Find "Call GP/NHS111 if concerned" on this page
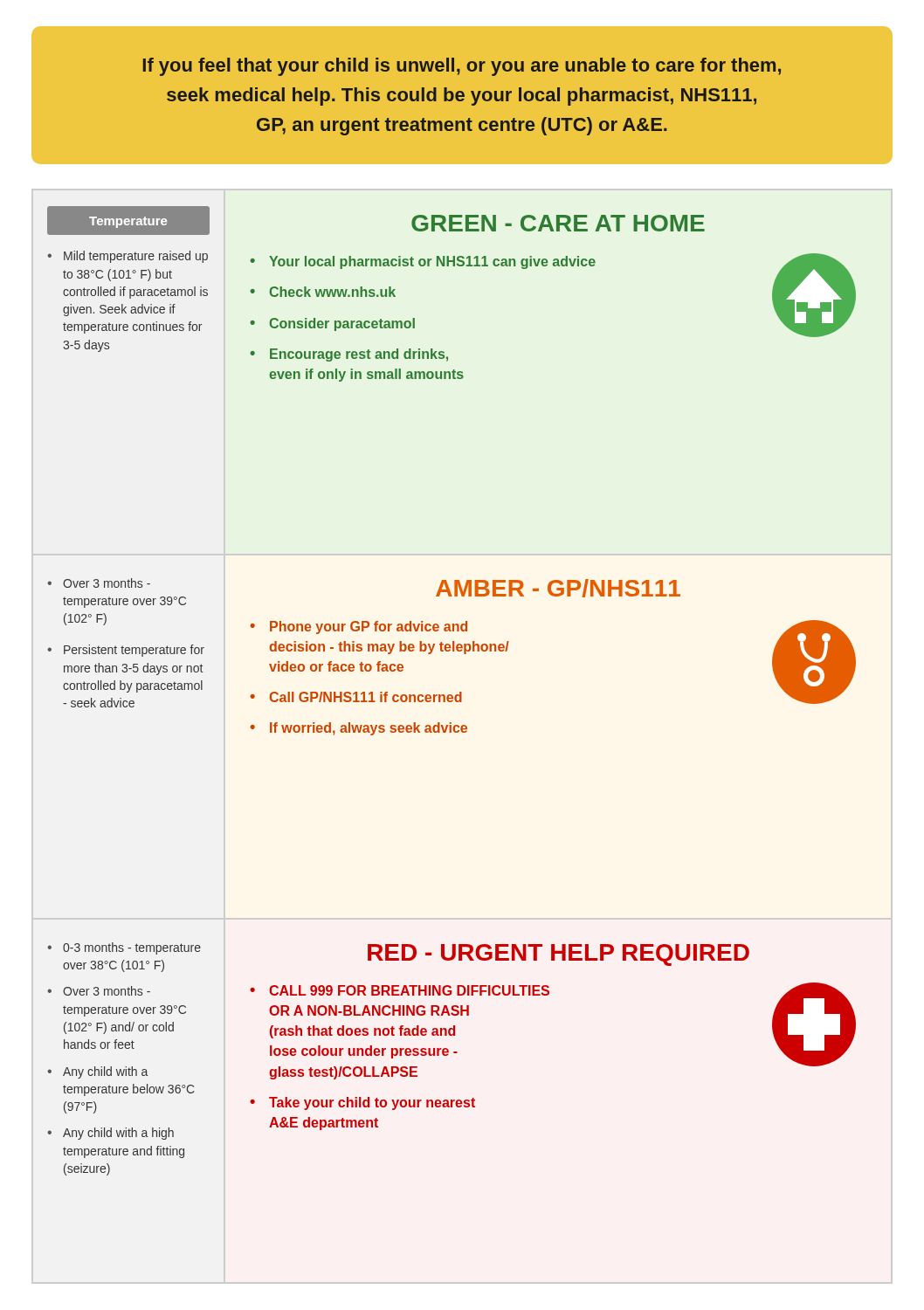This screenshot has height=1310, width=924. (366, 697)
